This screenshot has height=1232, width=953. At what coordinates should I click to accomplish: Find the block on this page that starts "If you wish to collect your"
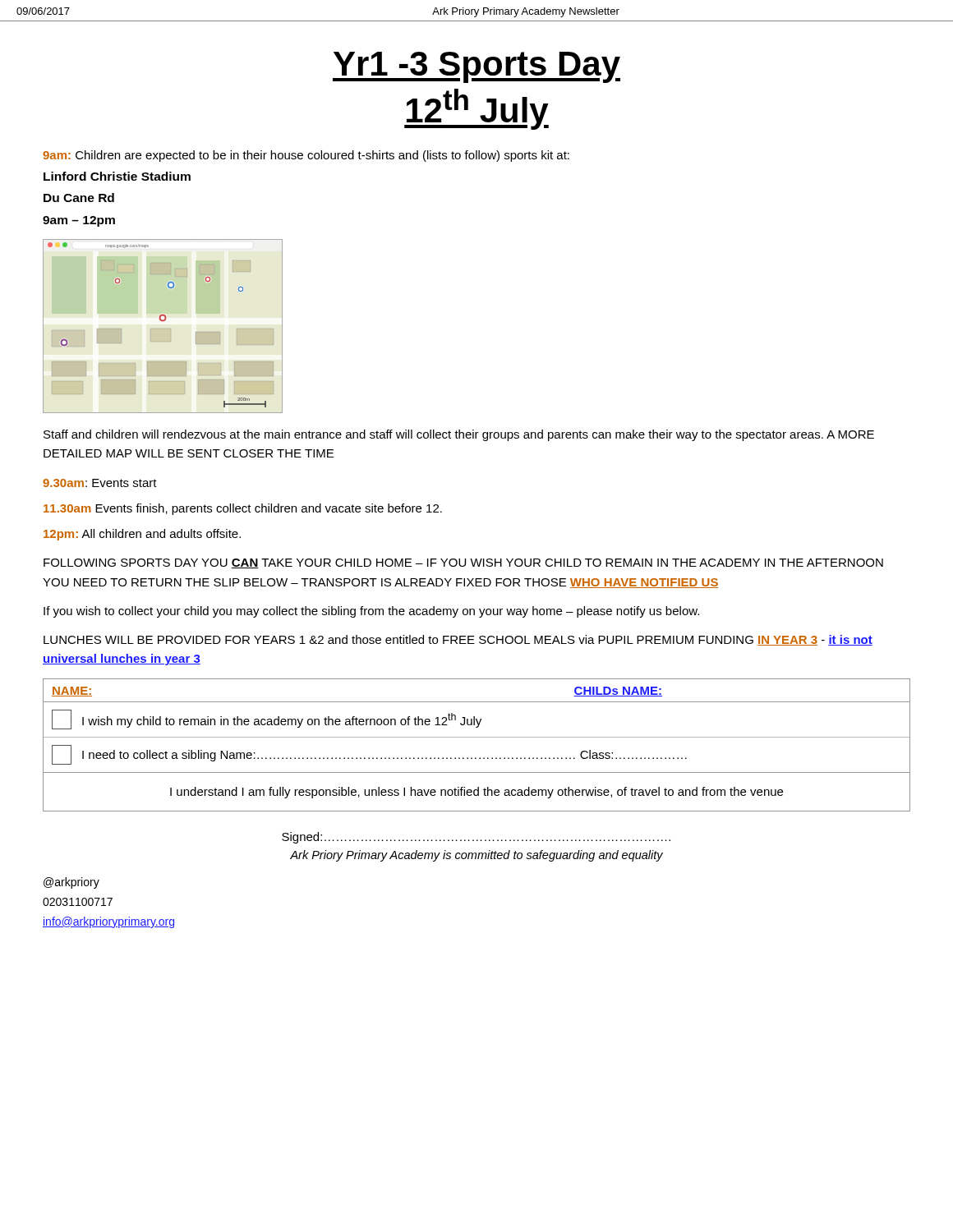[x=371, y=611]
